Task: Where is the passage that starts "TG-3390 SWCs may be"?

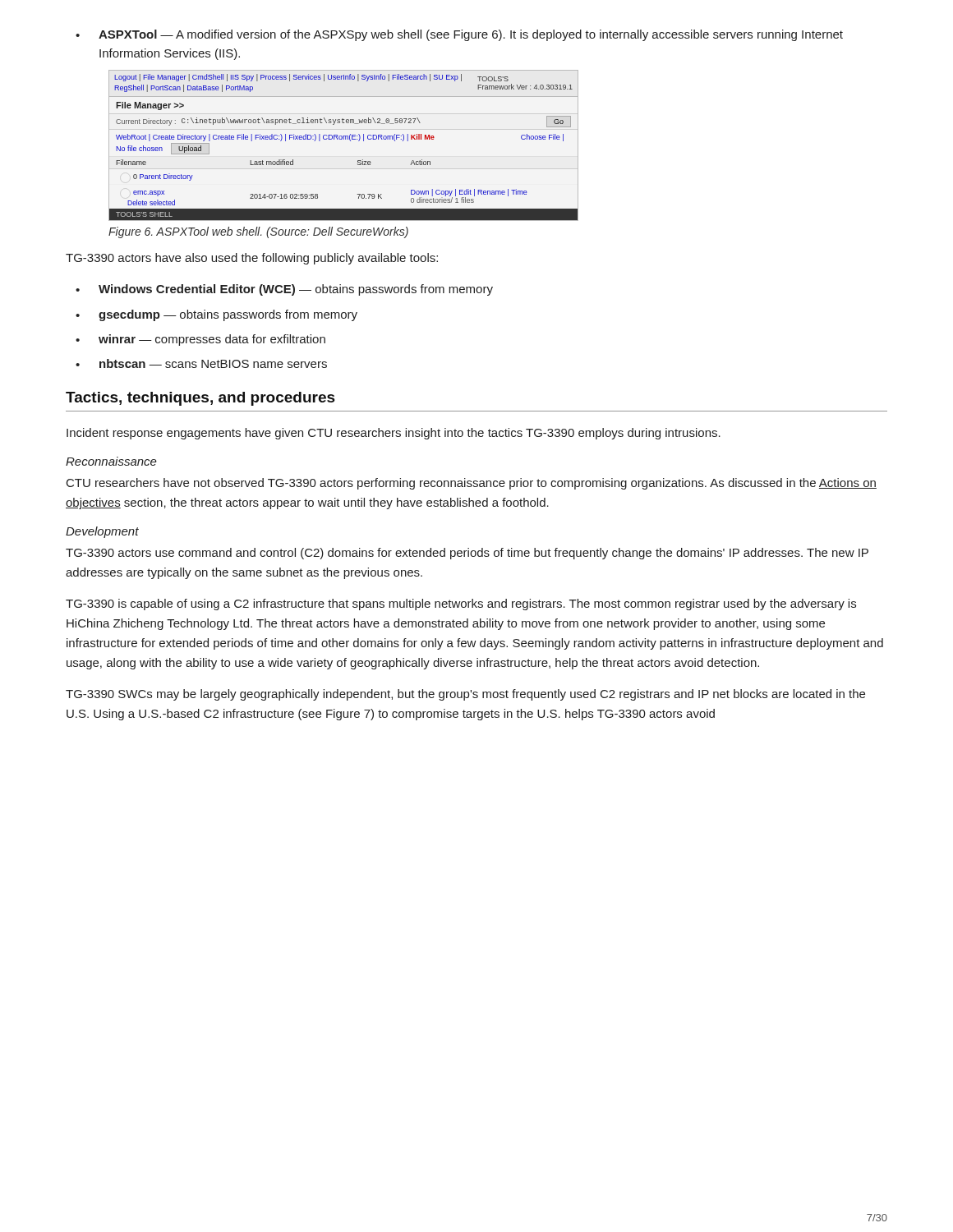Action: tap(466, 704)
